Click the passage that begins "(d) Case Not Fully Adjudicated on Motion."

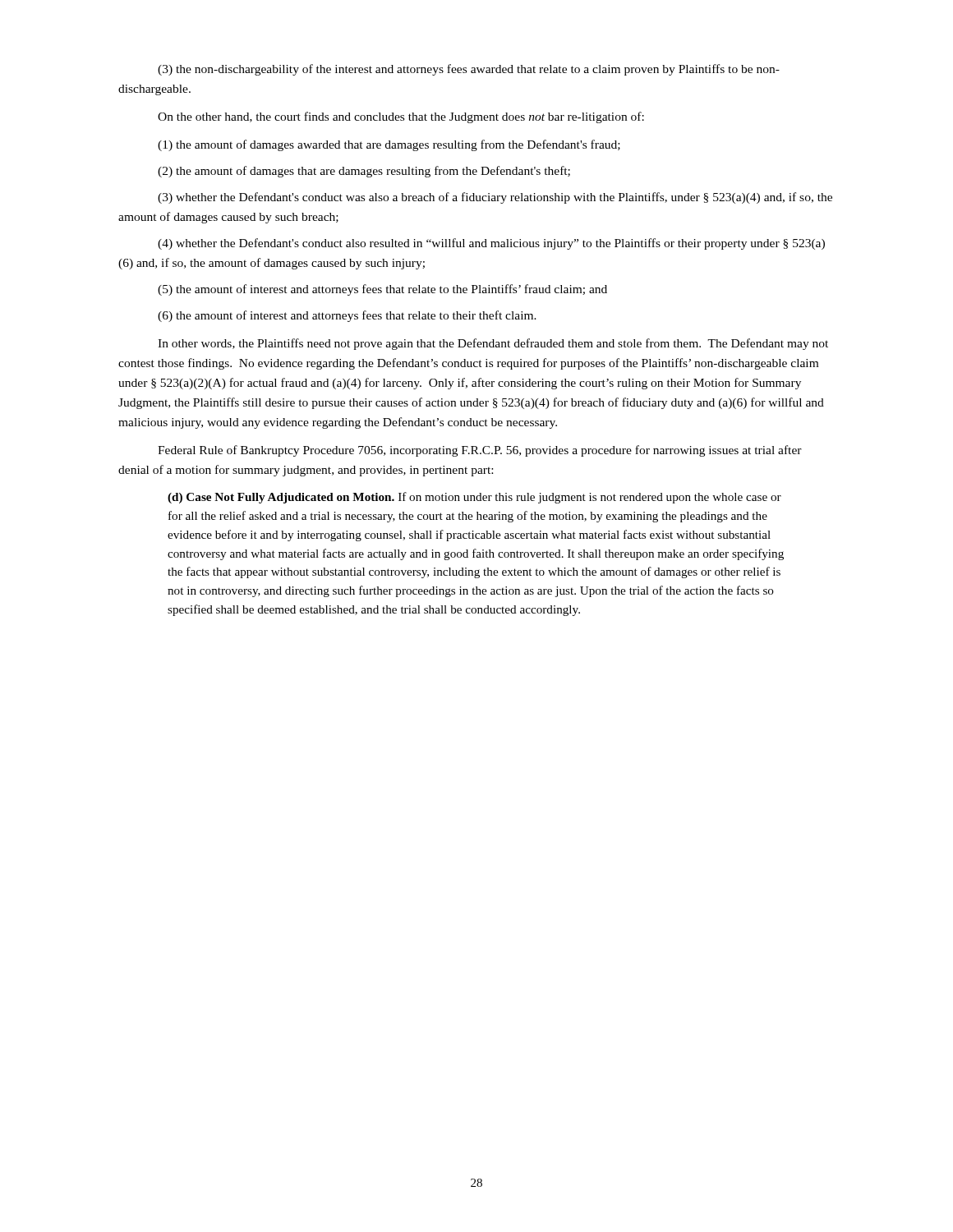[x=476, y=554]
